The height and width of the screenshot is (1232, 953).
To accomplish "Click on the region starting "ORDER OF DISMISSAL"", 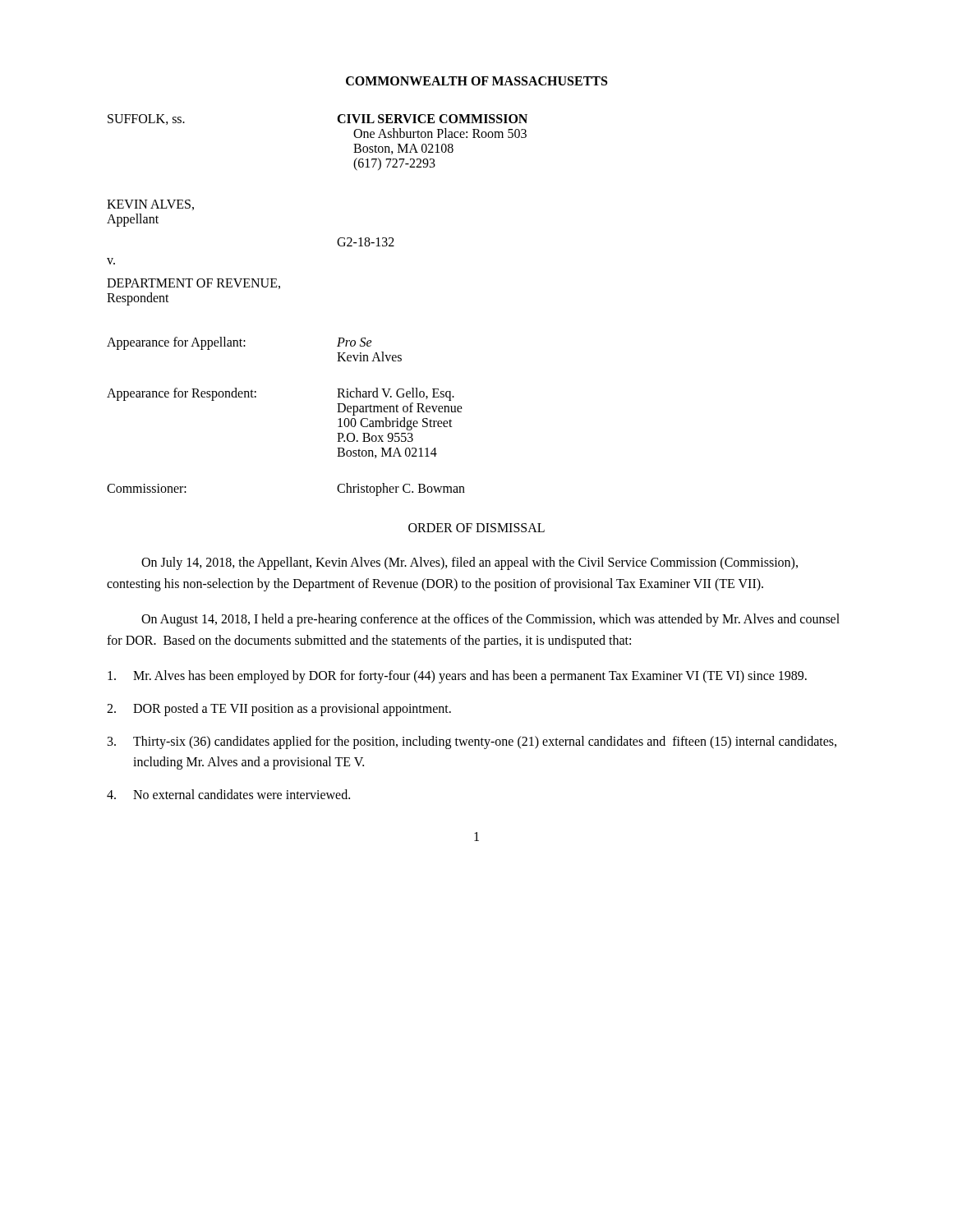I will click(x=476, y=528).
